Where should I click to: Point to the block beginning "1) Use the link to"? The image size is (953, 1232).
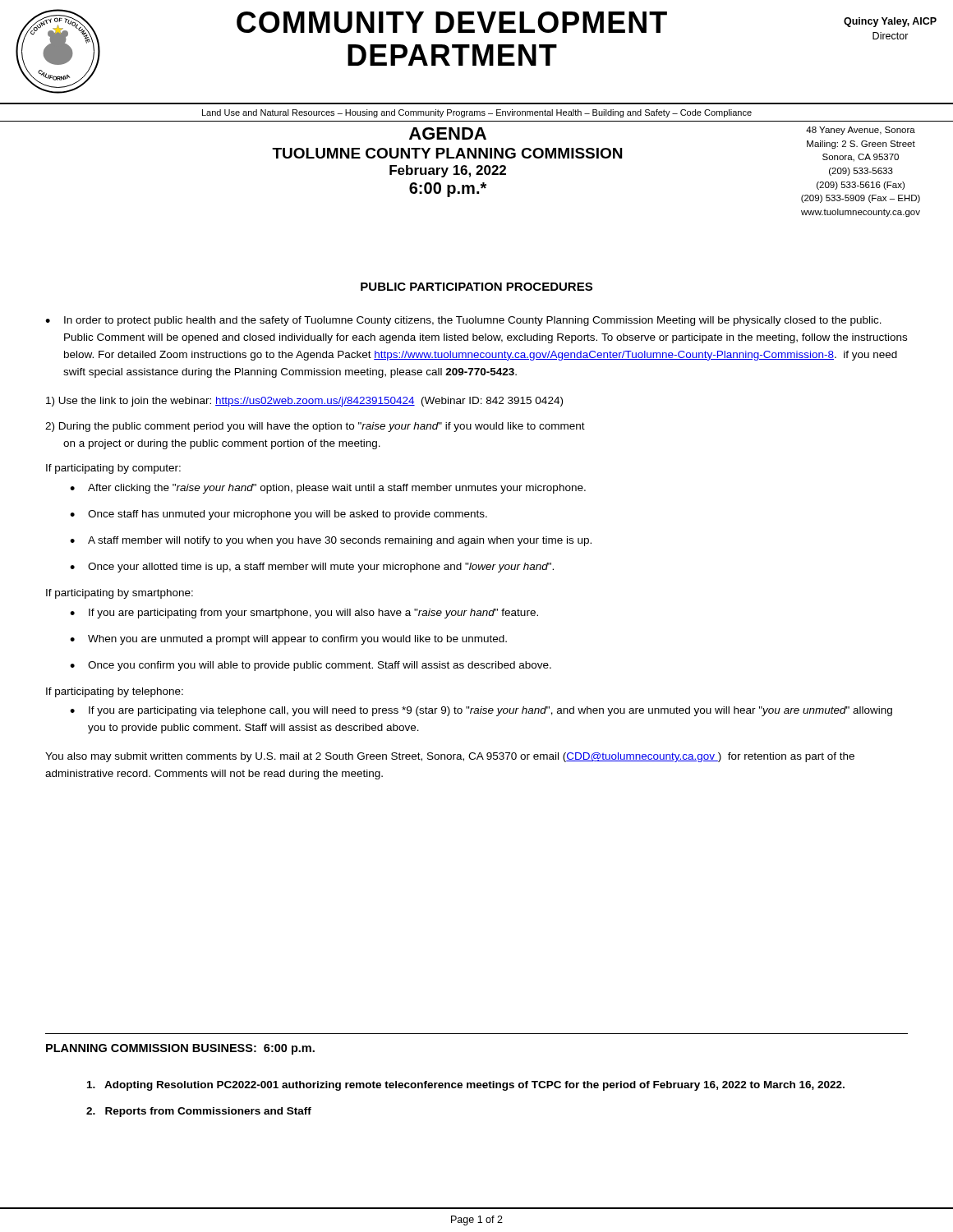304,400
